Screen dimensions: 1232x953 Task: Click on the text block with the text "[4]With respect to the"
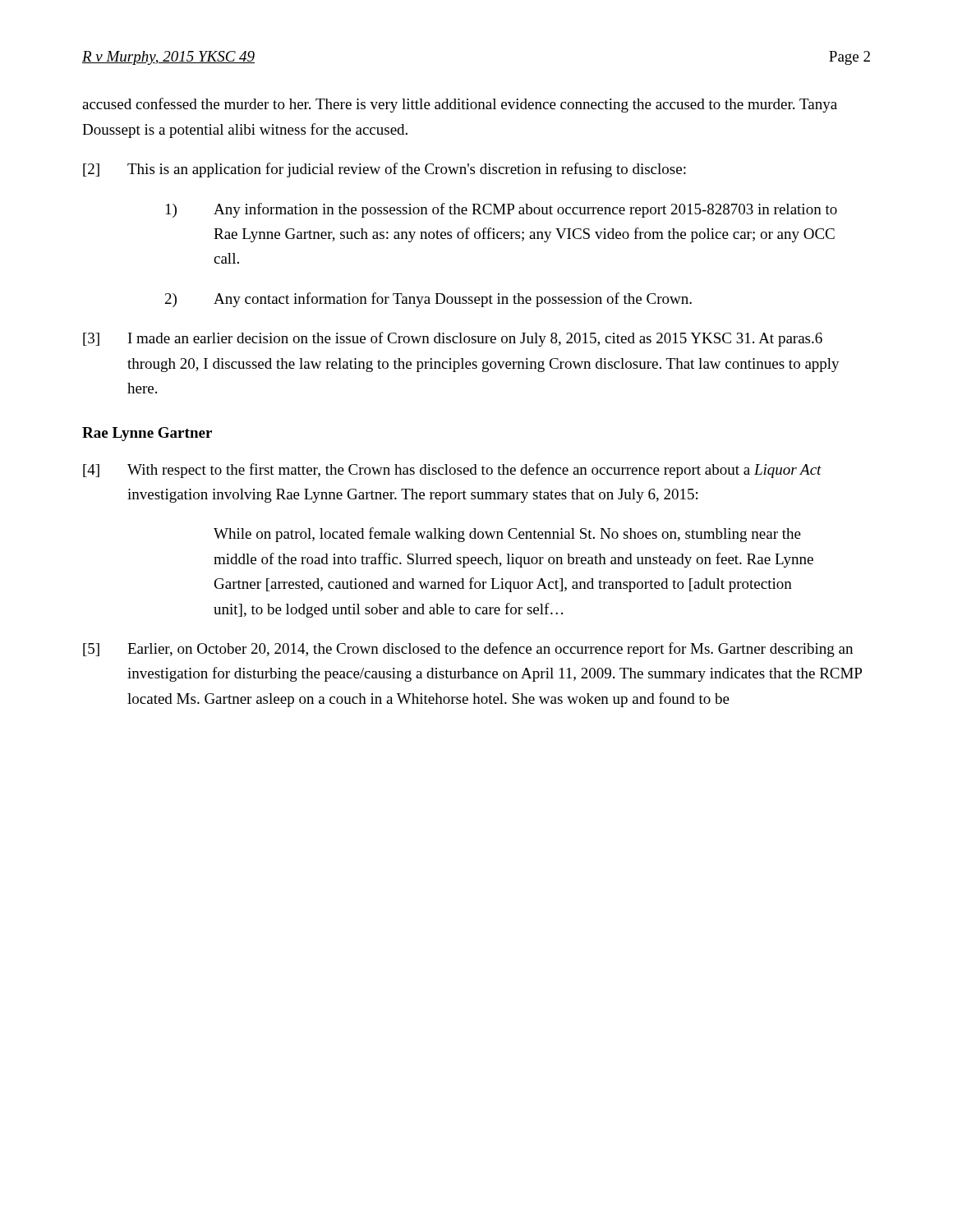point(474,482)
